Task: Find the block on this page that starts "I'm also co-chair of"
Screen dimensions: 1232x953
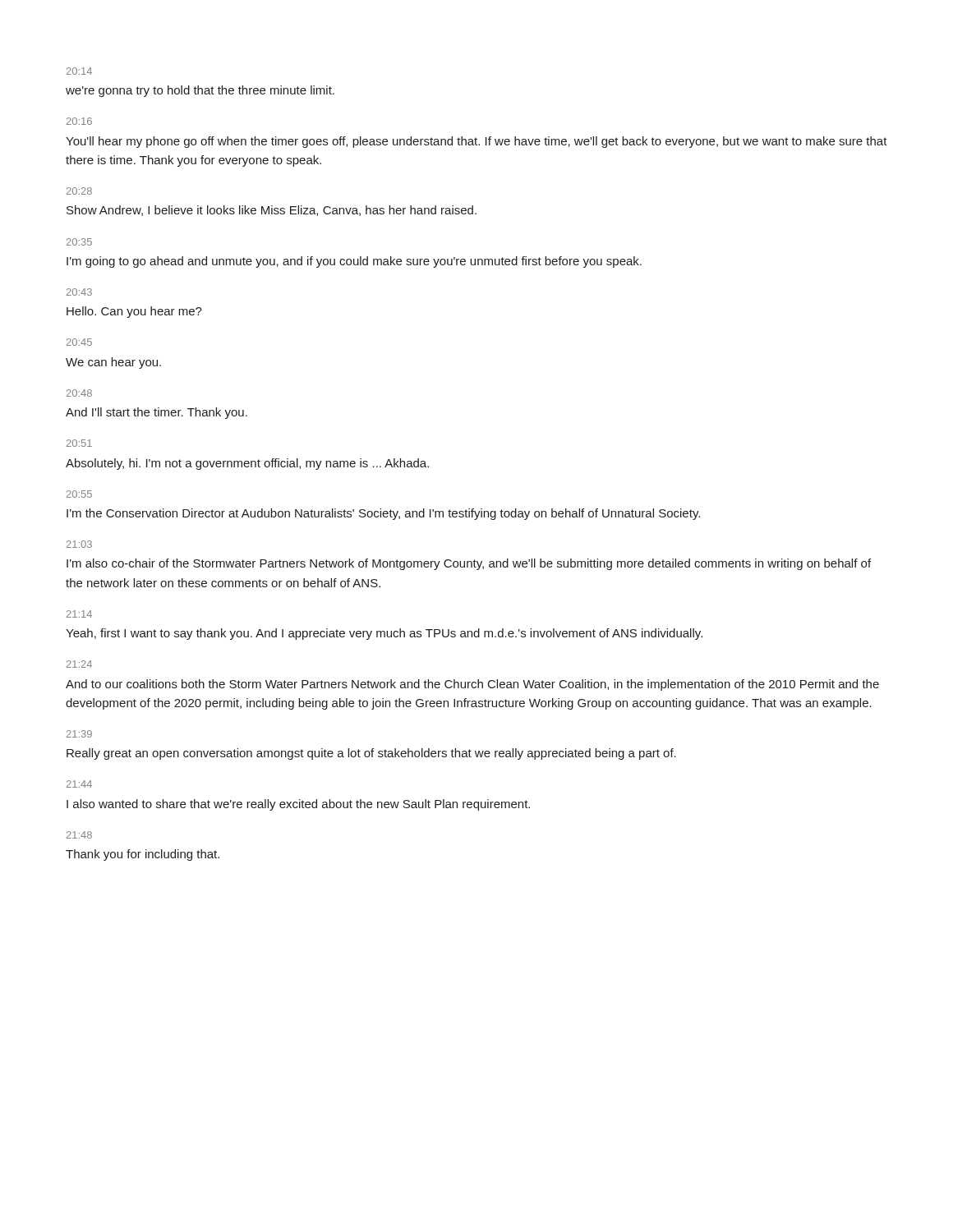Action: (x=468, y=573)
